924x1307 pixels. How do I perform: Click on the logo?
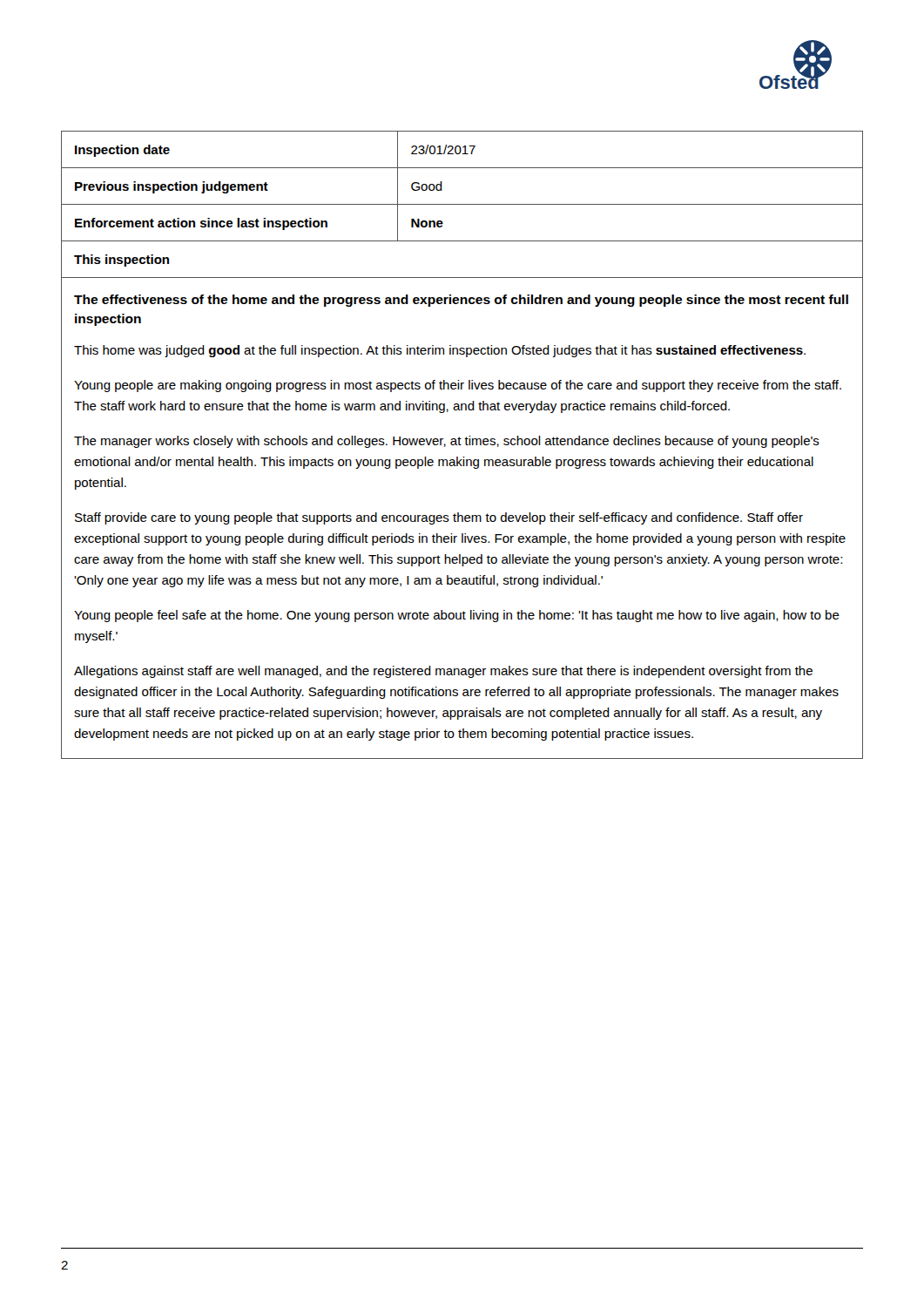click(811, 67)
